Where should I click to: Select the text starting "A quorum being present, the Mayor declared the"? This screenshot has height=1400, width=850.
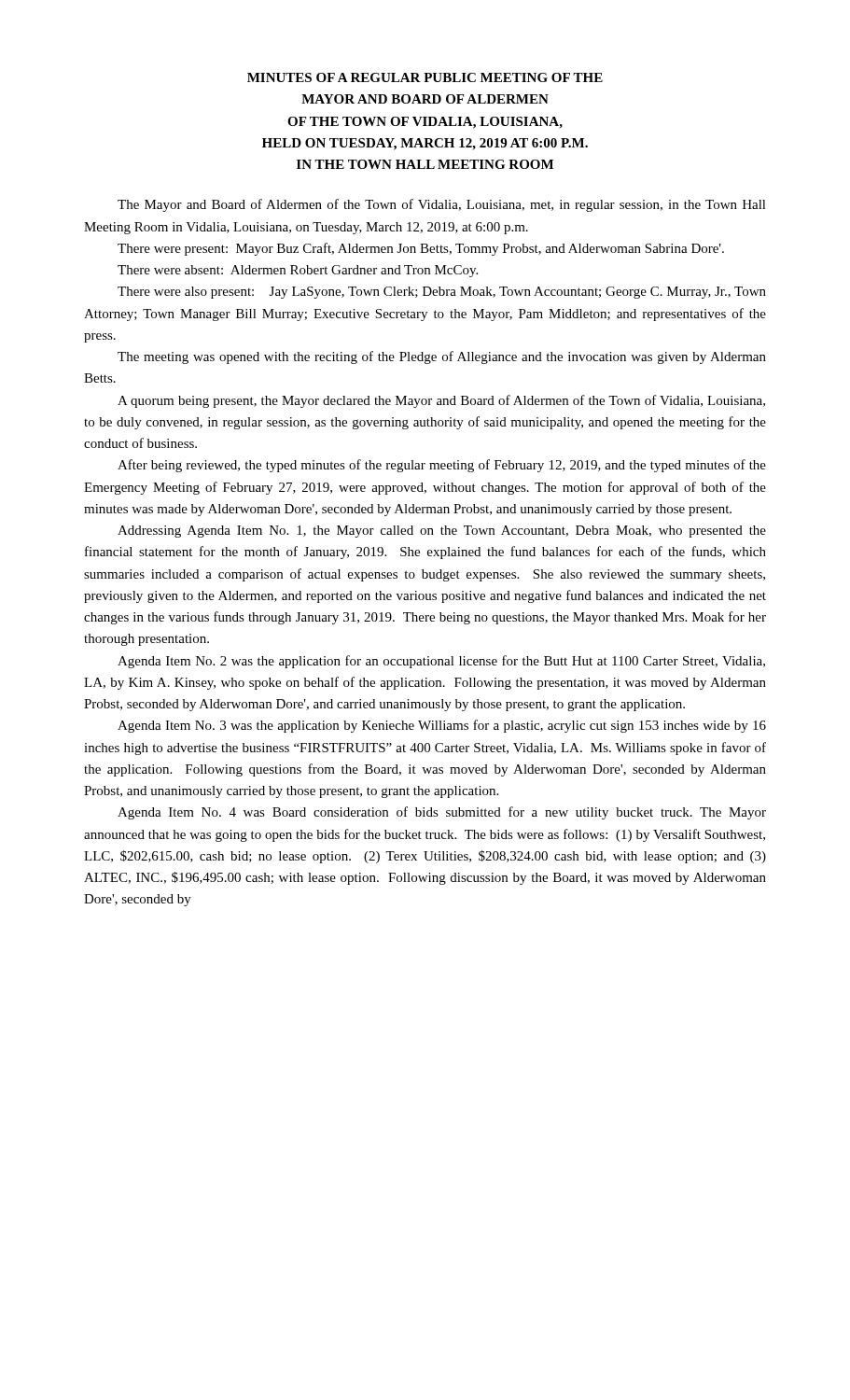click(425, 422)
